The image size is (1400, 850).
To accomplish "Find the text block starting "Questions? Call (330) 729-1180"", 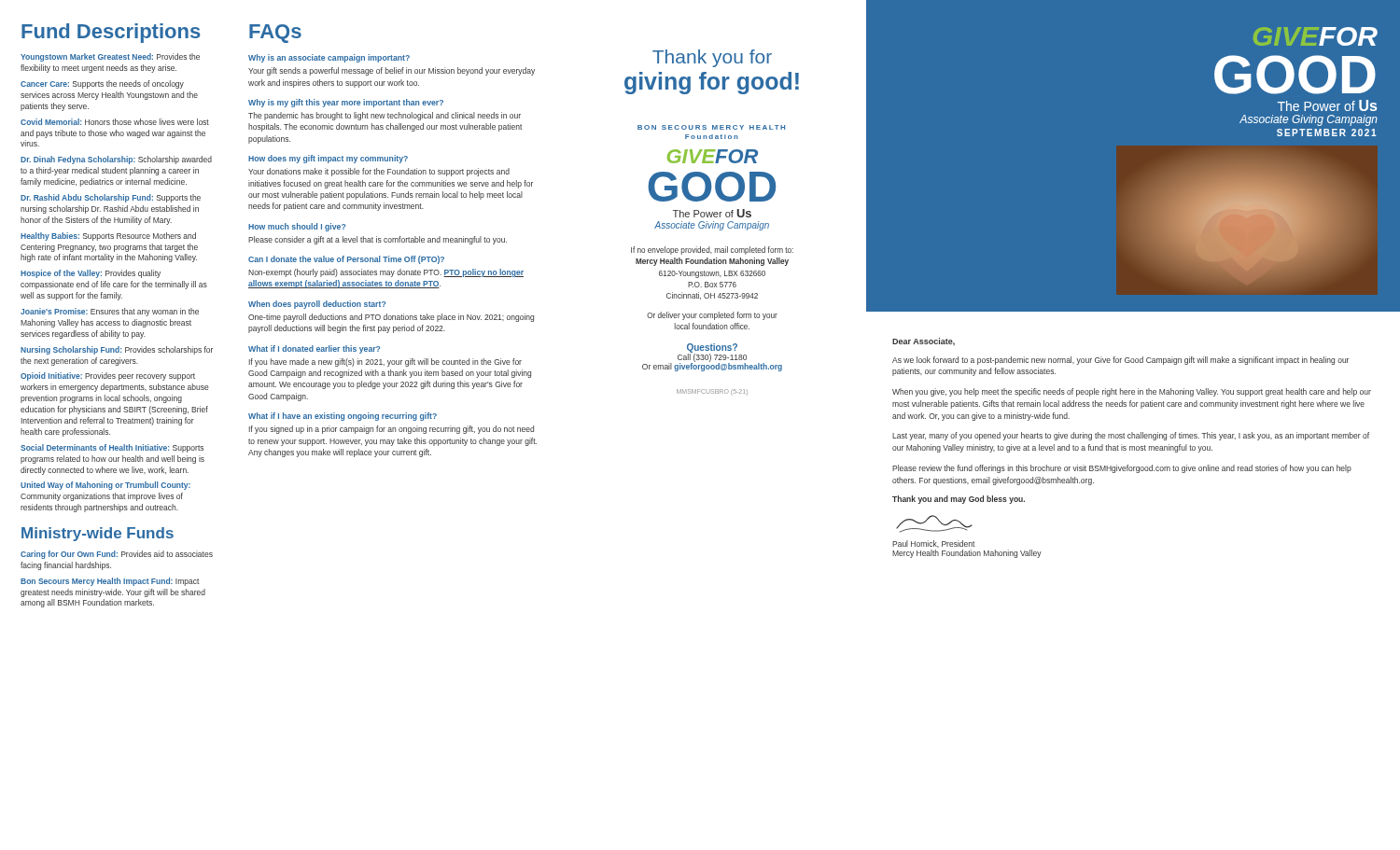I will pyautogui.click(x=712, y=357).
